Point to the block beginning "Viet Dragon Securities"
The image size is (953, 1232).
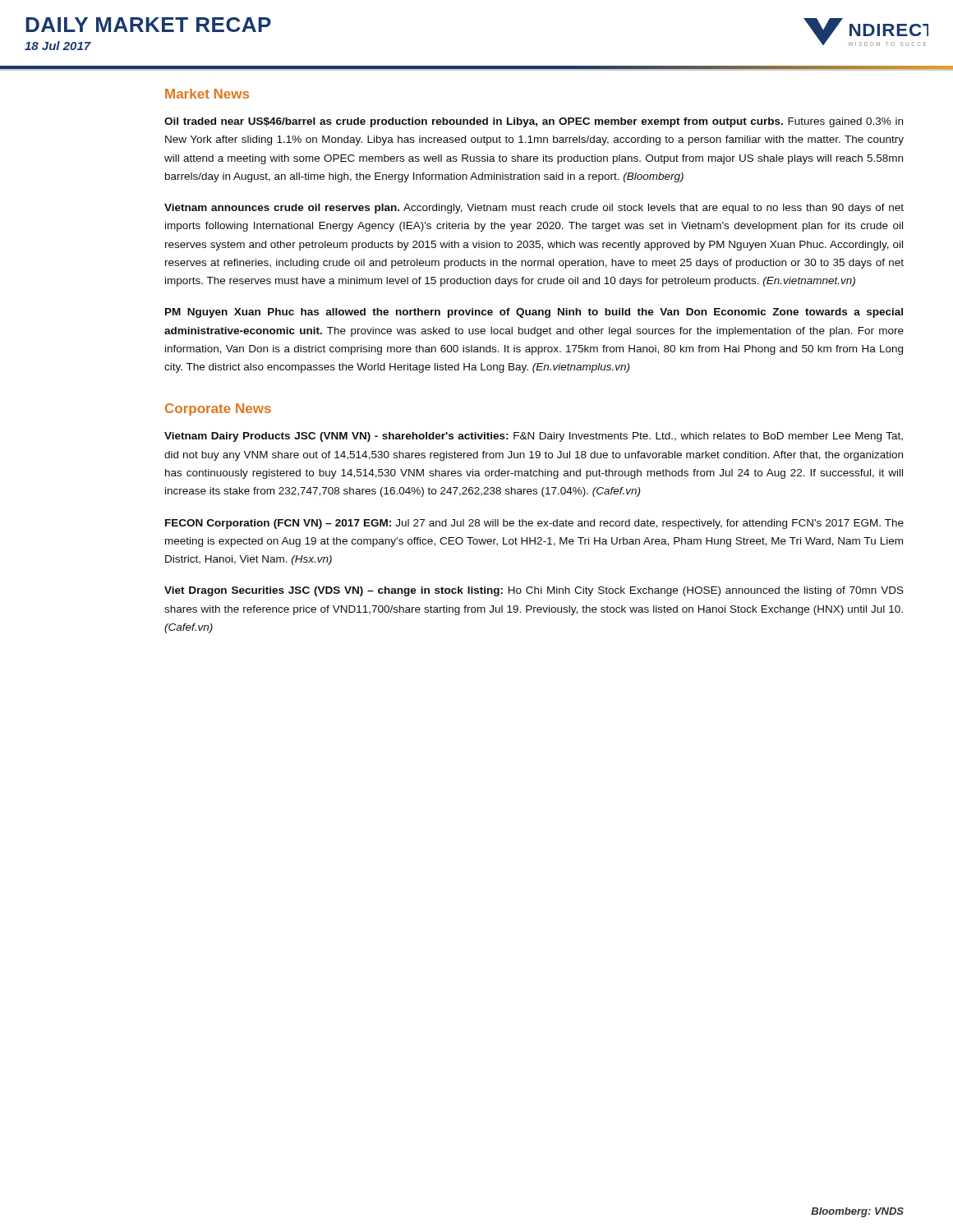pyautogui.click(x=534, y=609)
